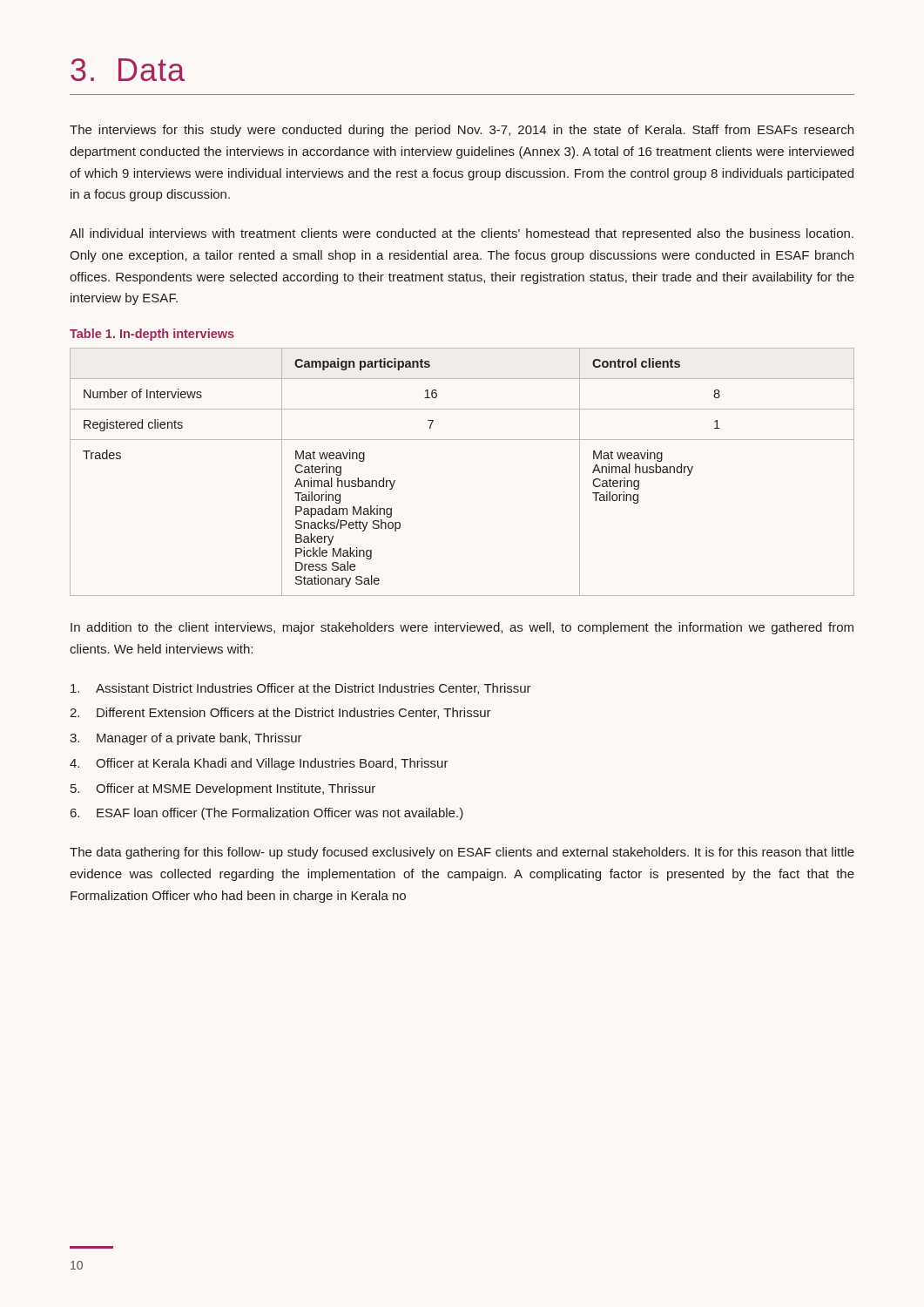Point to the text block starting "Table 1. In-depth interviews"

point(152,334)
